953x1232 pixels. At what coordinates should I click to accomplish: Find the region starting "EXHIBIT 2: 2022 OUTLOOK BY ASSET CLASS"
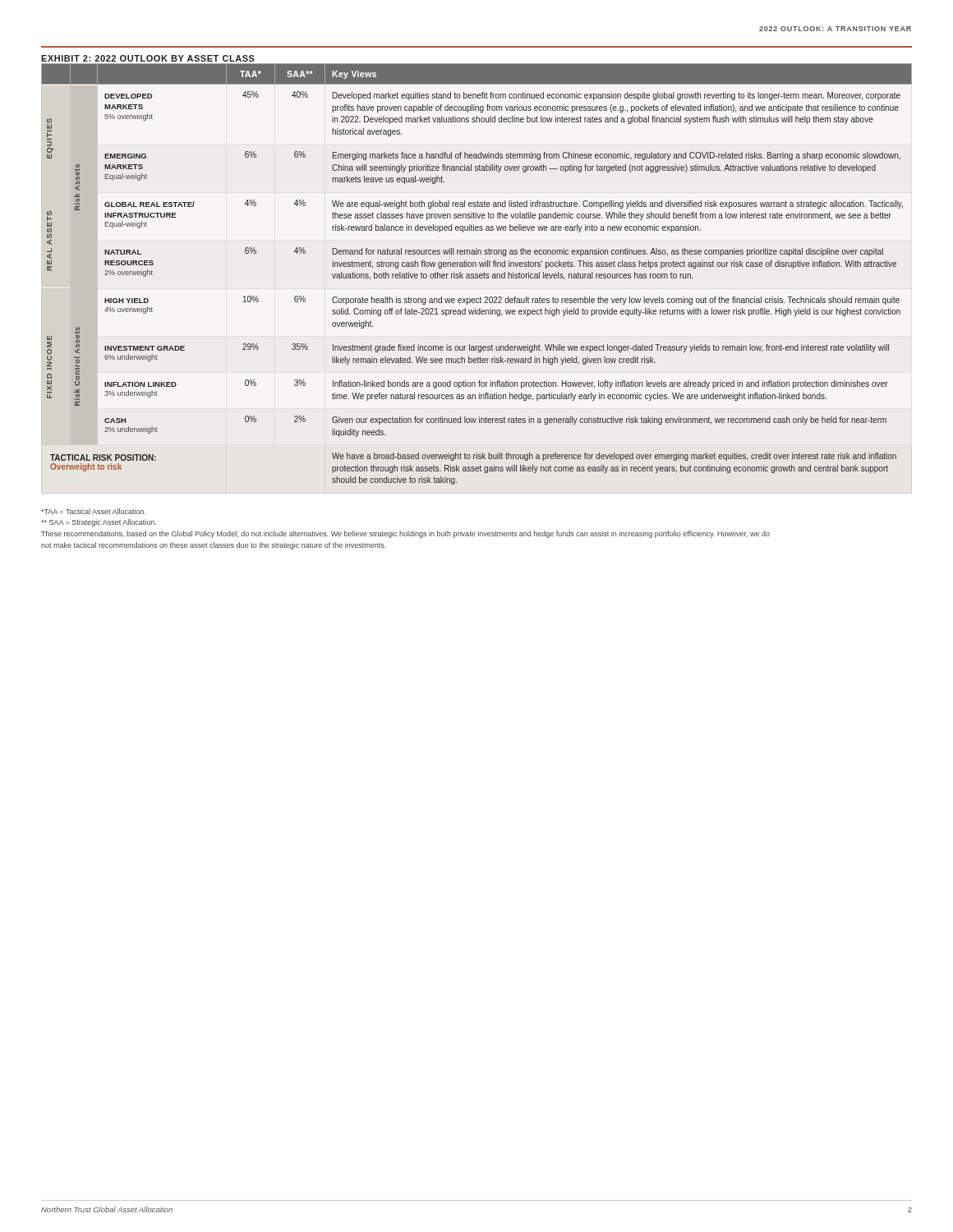click(x=148, y=58)
